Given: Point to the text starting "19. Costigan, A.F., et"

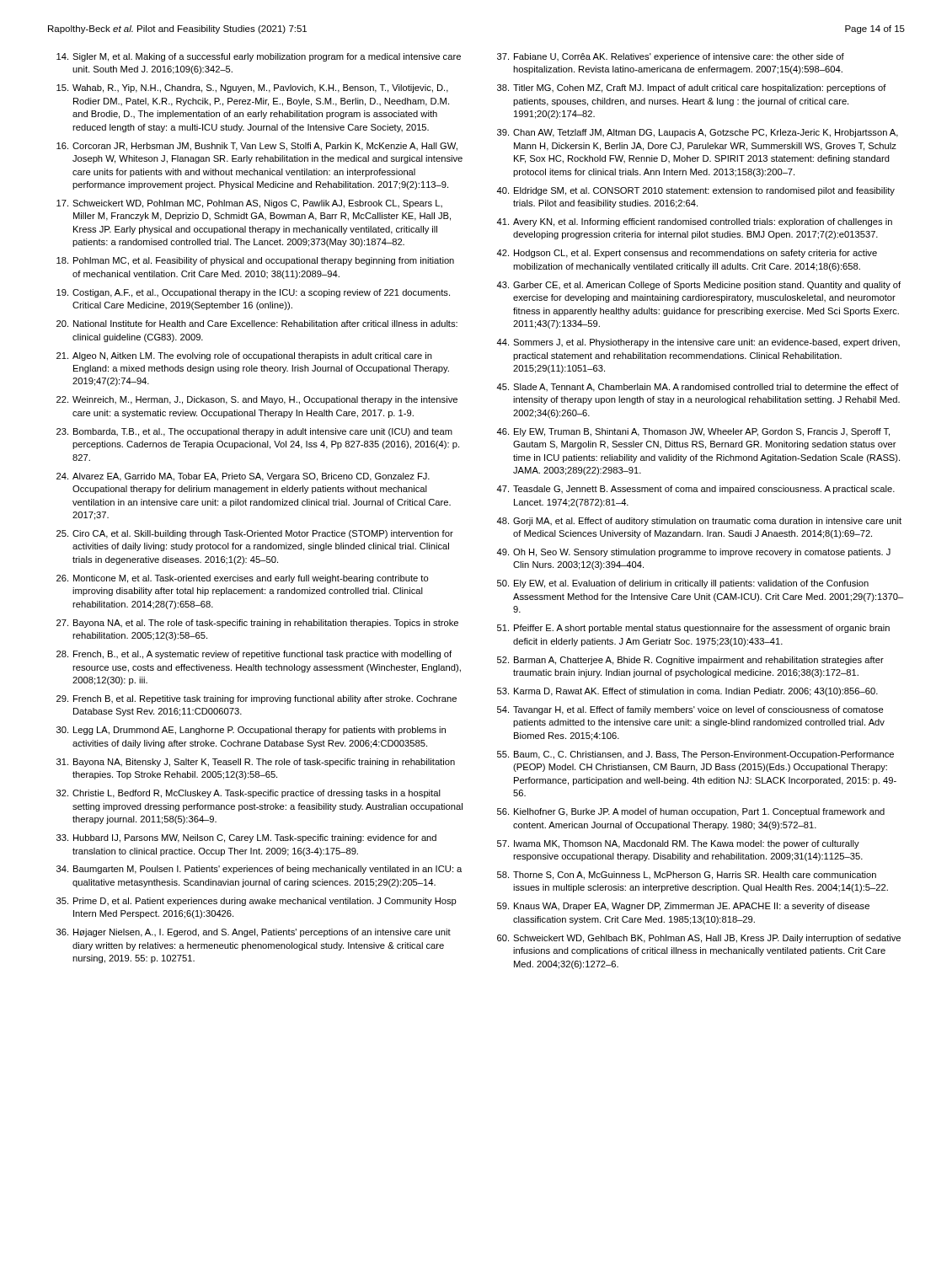Looking at the screenshot, I should click(x=256, y=299).
